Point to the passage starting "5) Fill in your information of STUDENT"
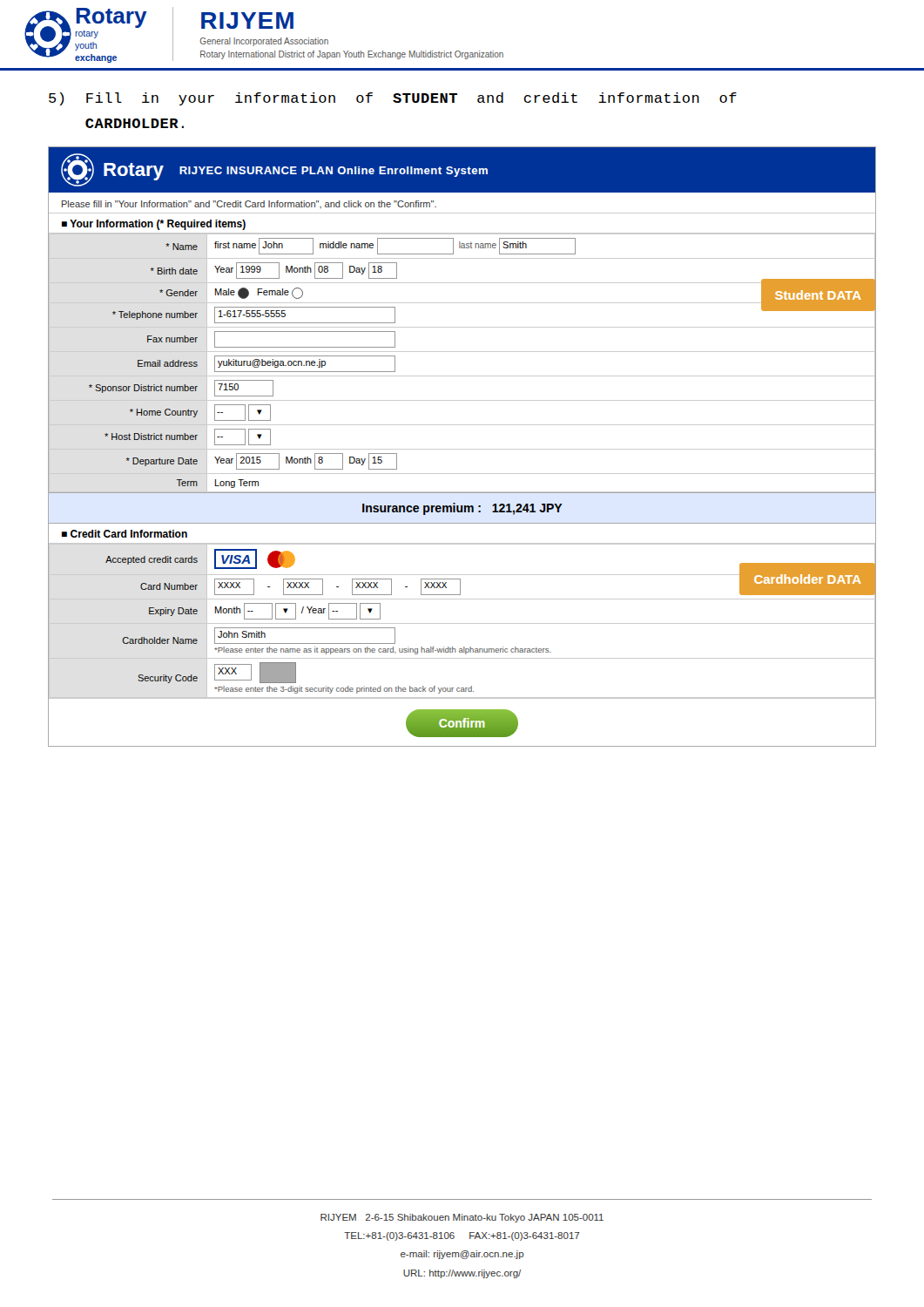924x1307 pixels. tap(393, 99)
